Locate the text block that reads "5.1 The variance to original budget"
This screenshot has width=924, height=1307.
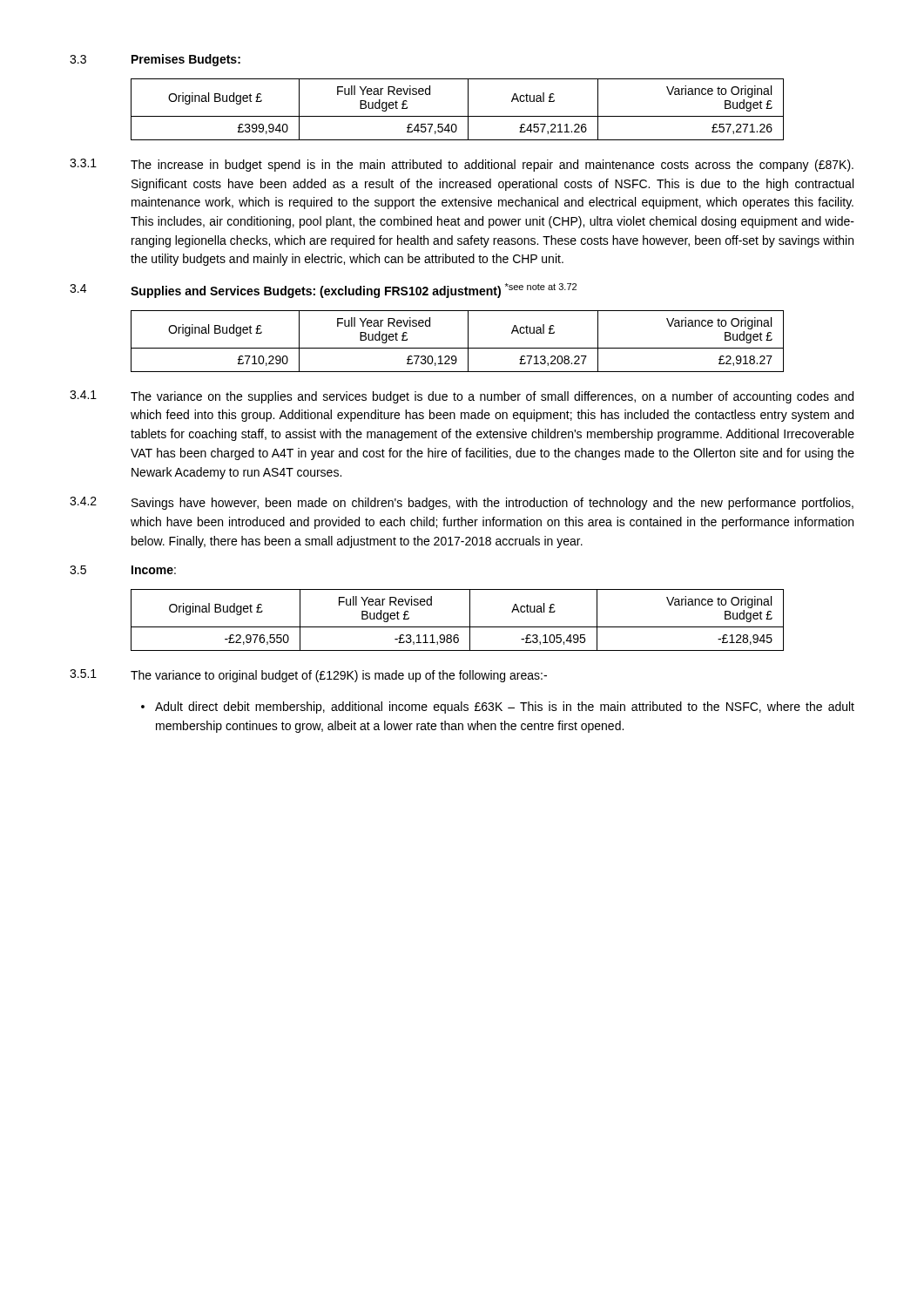point(462,676)
